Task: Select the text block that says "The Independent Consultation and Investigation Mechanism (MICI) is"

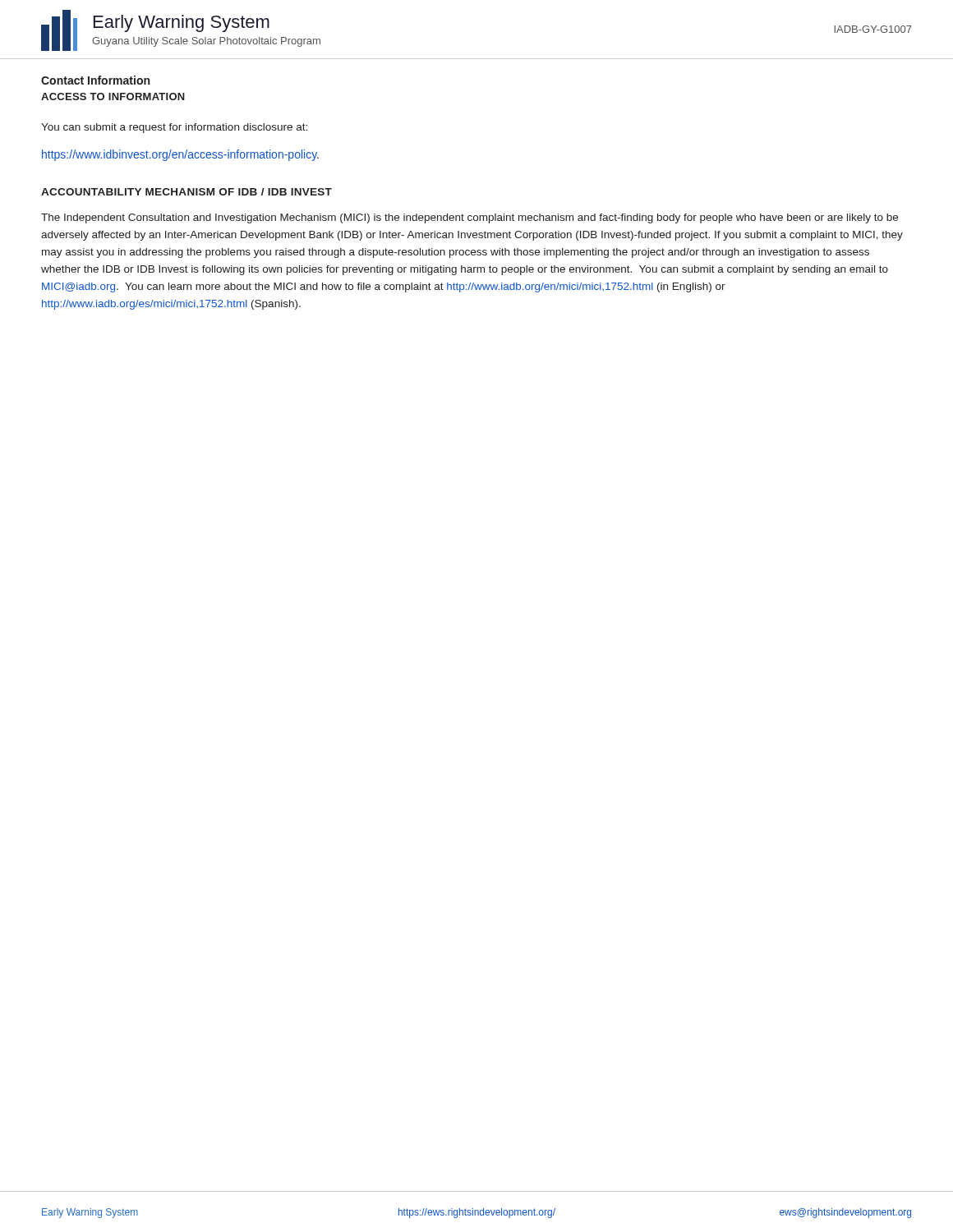Action: pos(472,260)
